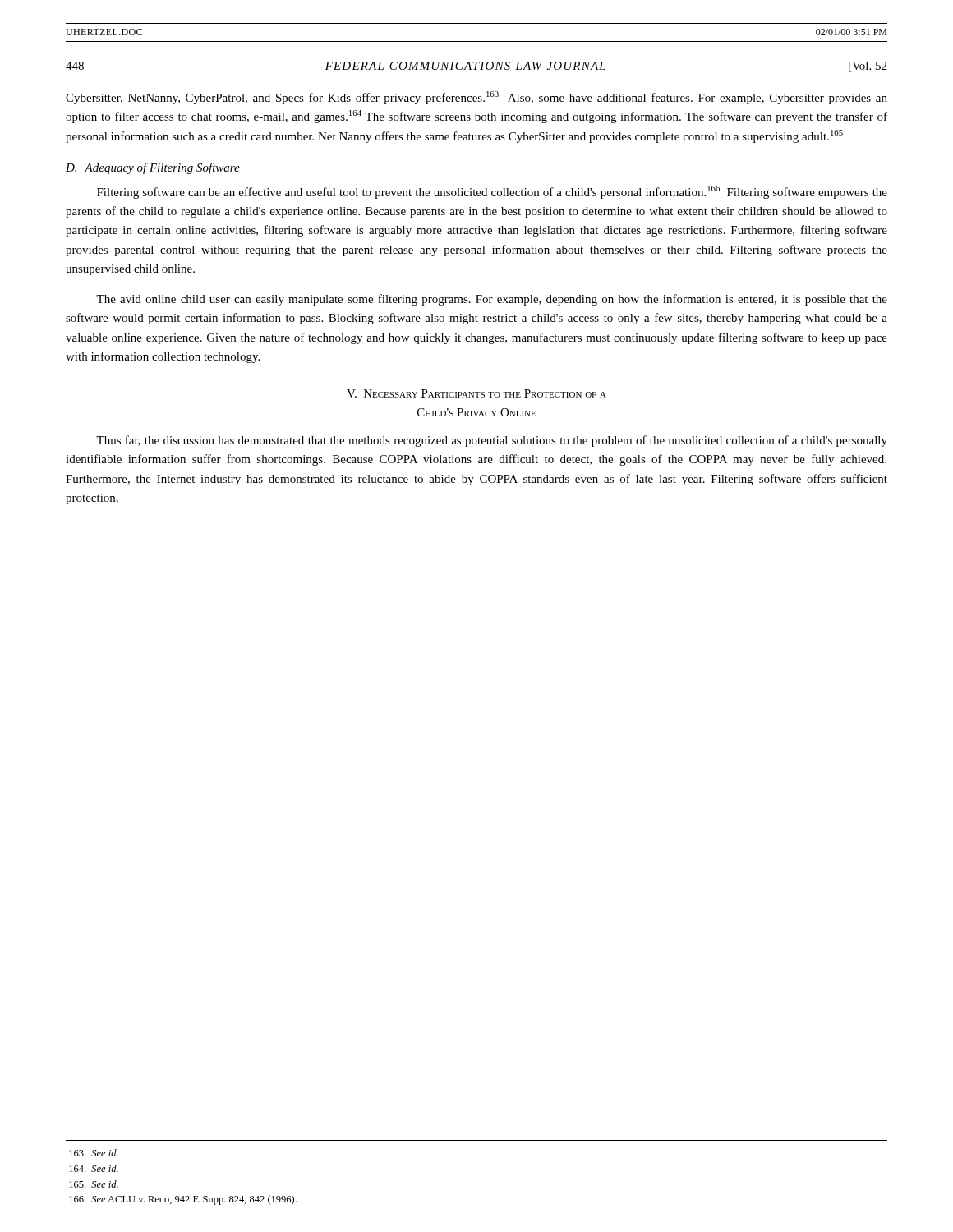
Task: Locate the section header that opens with "V. Necessary Participants to"
Action: click(476, 403)
